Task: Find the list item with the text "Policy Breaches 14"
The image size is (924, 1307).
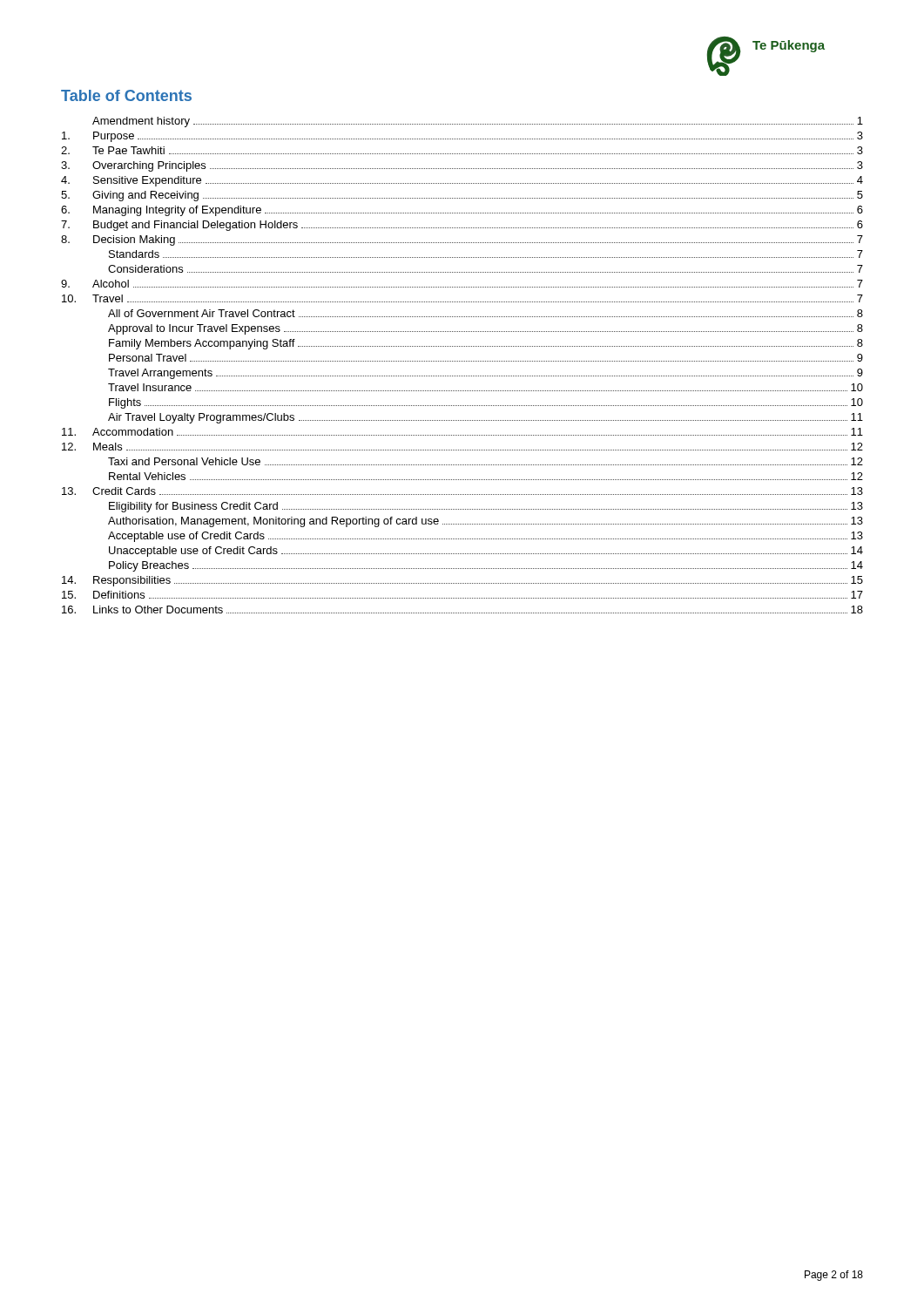Action: (x=486, y=565)
